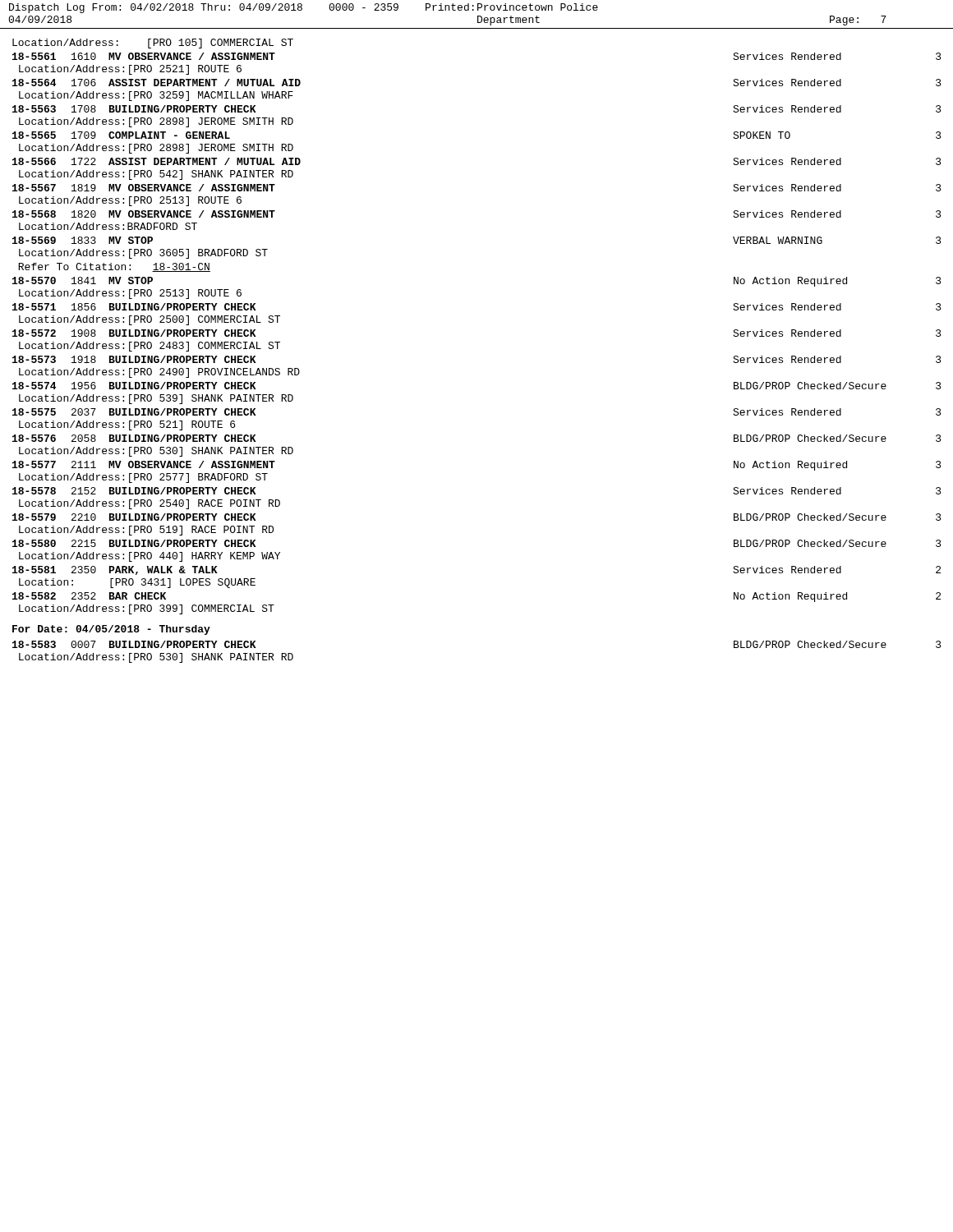Point to the block starting "18-5565 1709 COMPLAINT -"
This screenshot has height=1232, width=953.
click(34, 135)
